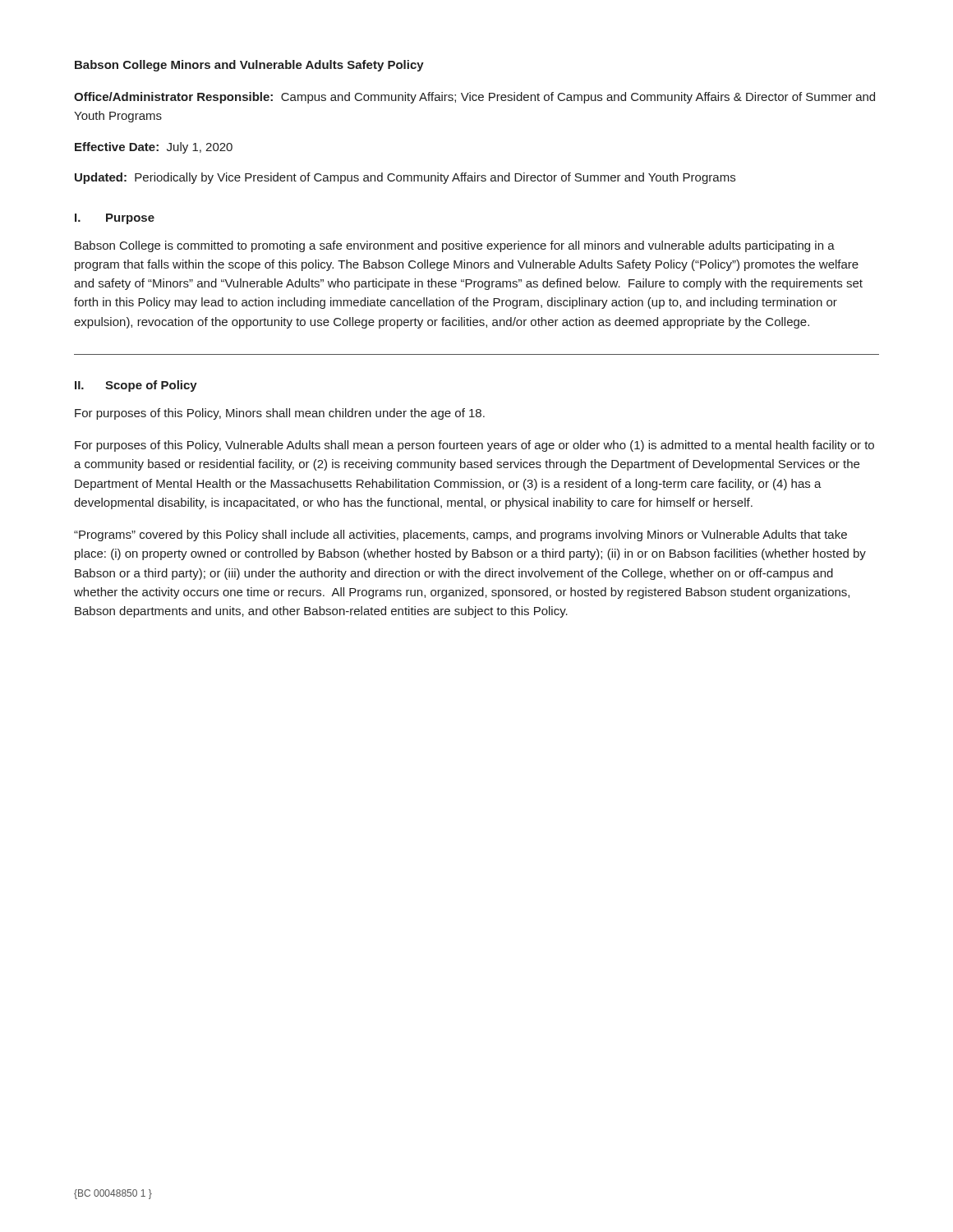
Task: Where is the passage that starts "Office/Administrator Responsible: Campus and Community Affairs;"?
Action: point(475,106)
